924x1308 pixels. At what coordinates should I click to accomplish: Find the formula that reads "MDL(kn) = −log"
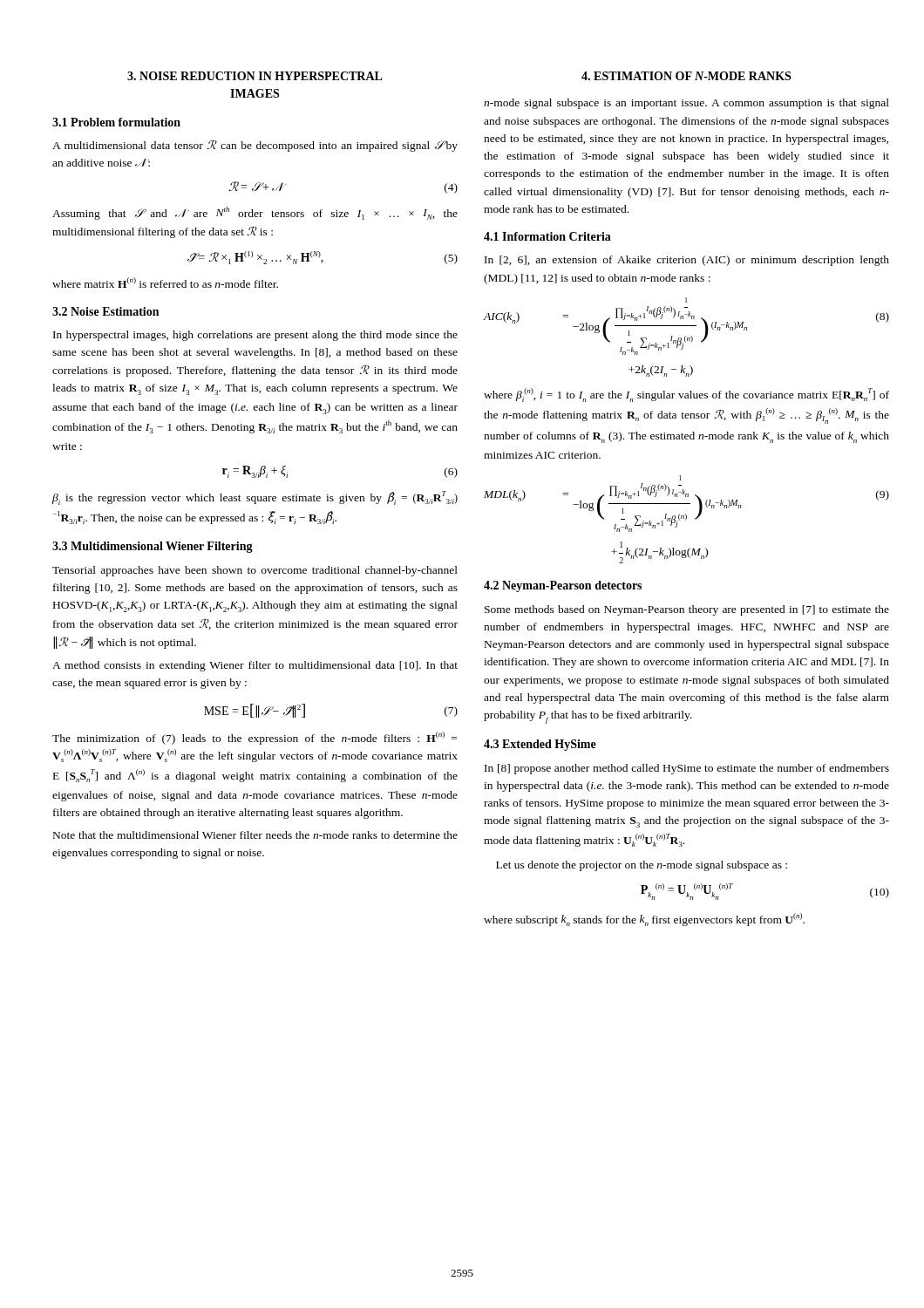click(x=686, y=520)
